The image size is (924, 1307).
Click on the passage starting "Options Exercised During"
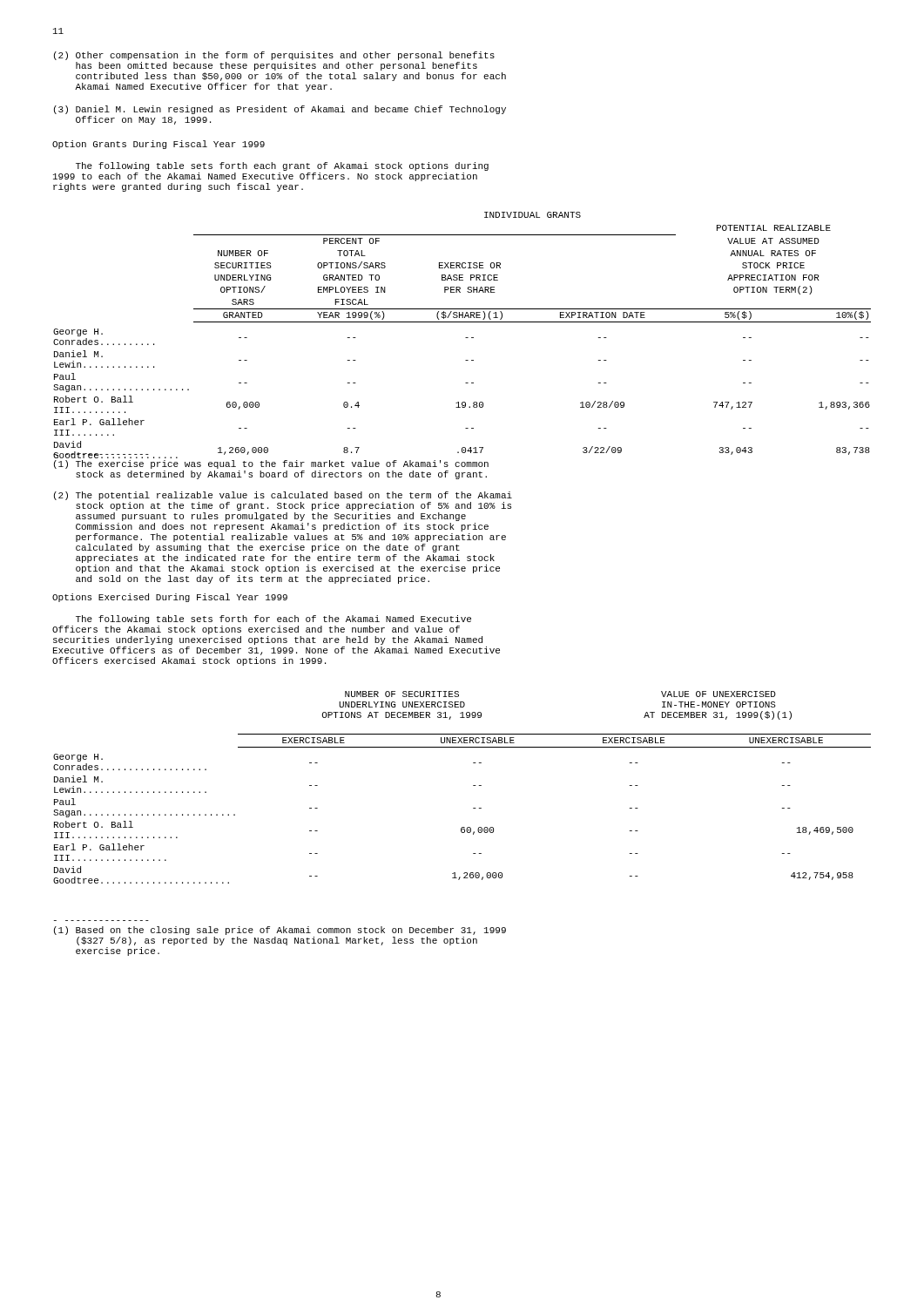[170, 598]
